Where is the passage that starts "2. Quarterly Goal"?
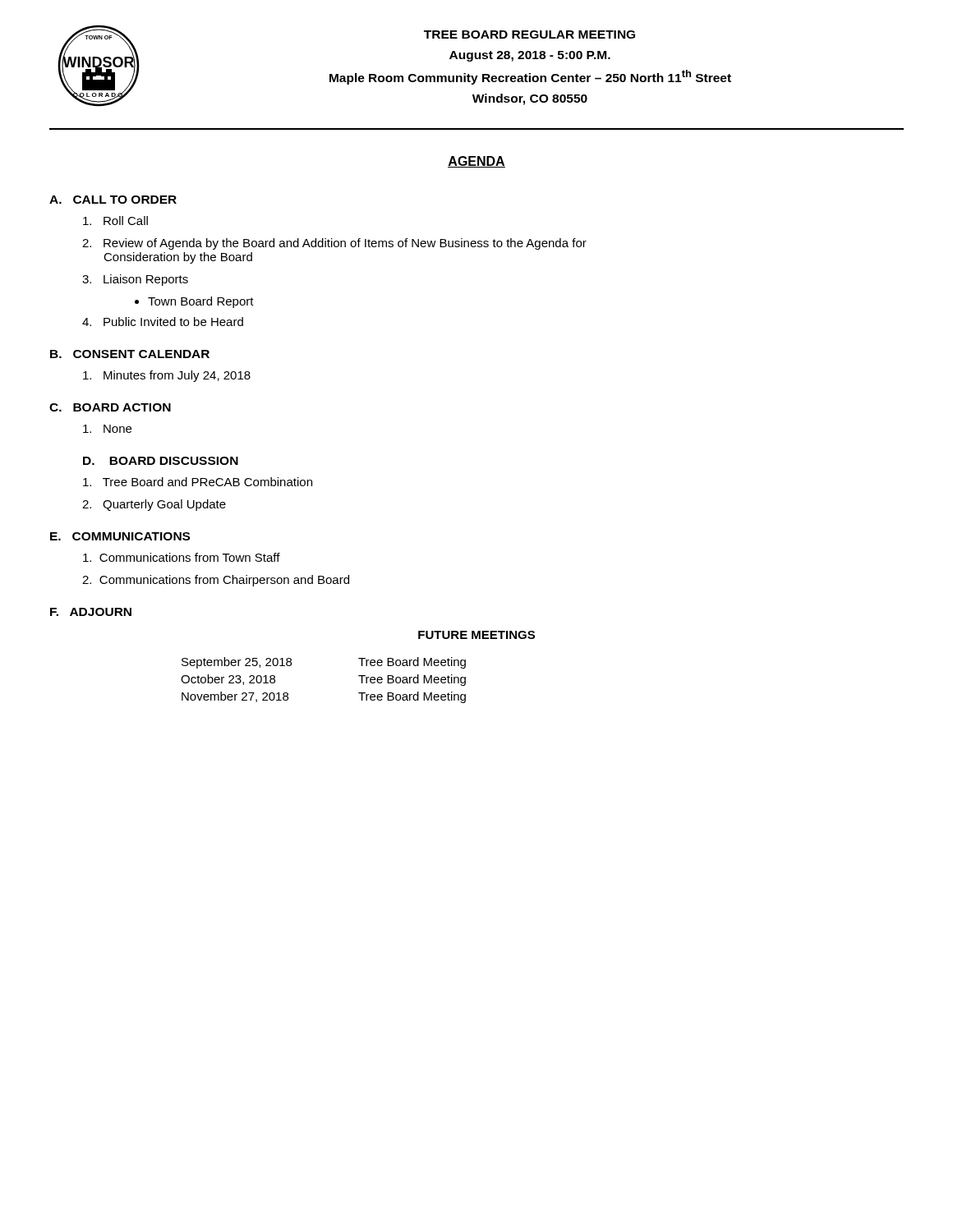953x1232 pixels. pyautogui.click(x=154, y=504)
